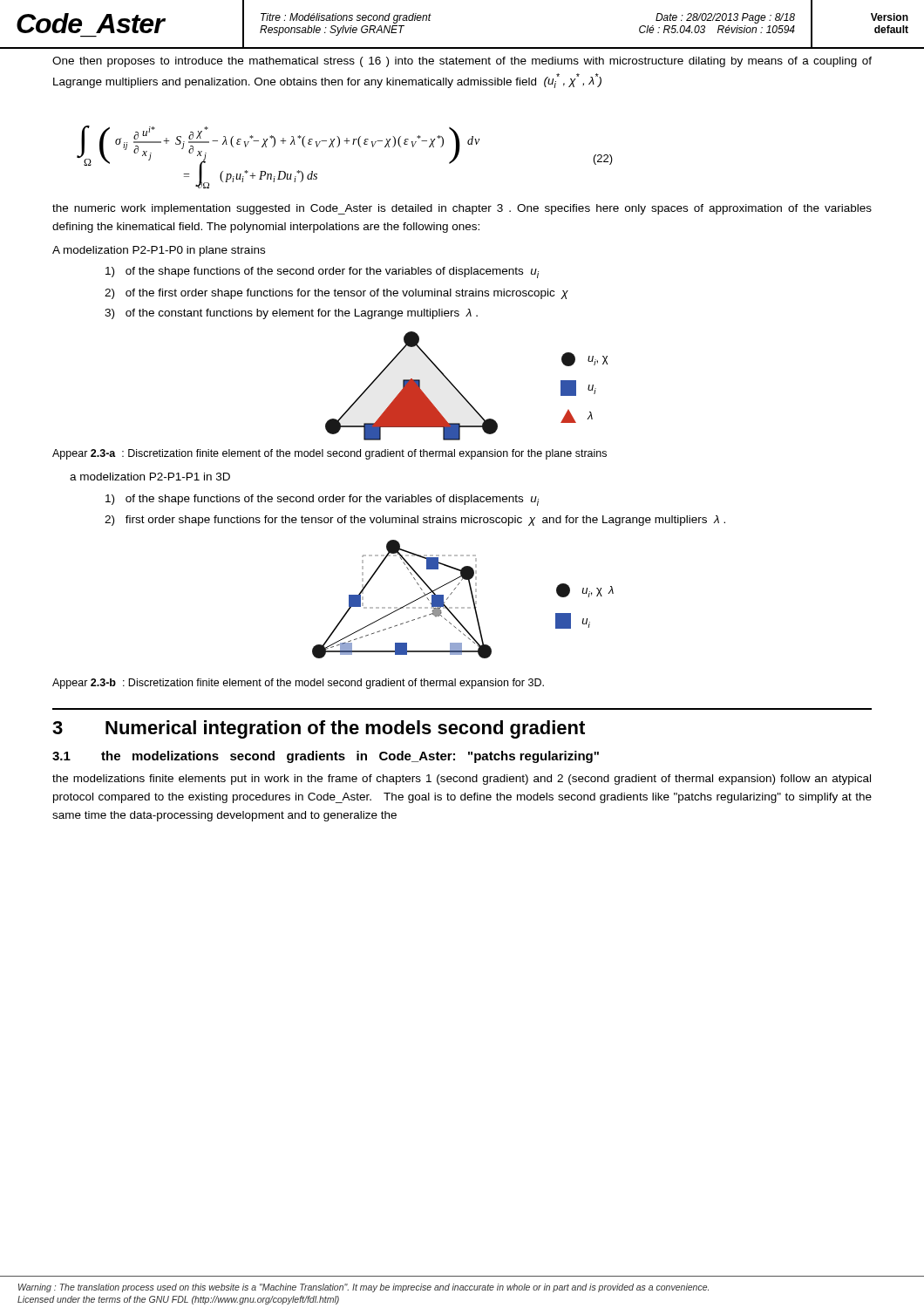Image resolution: width=924 pixels, height=1308 pixels.
Task: Click on the list item that reads "2) first order shape functions for the"
Action: (x=415, y=520)
